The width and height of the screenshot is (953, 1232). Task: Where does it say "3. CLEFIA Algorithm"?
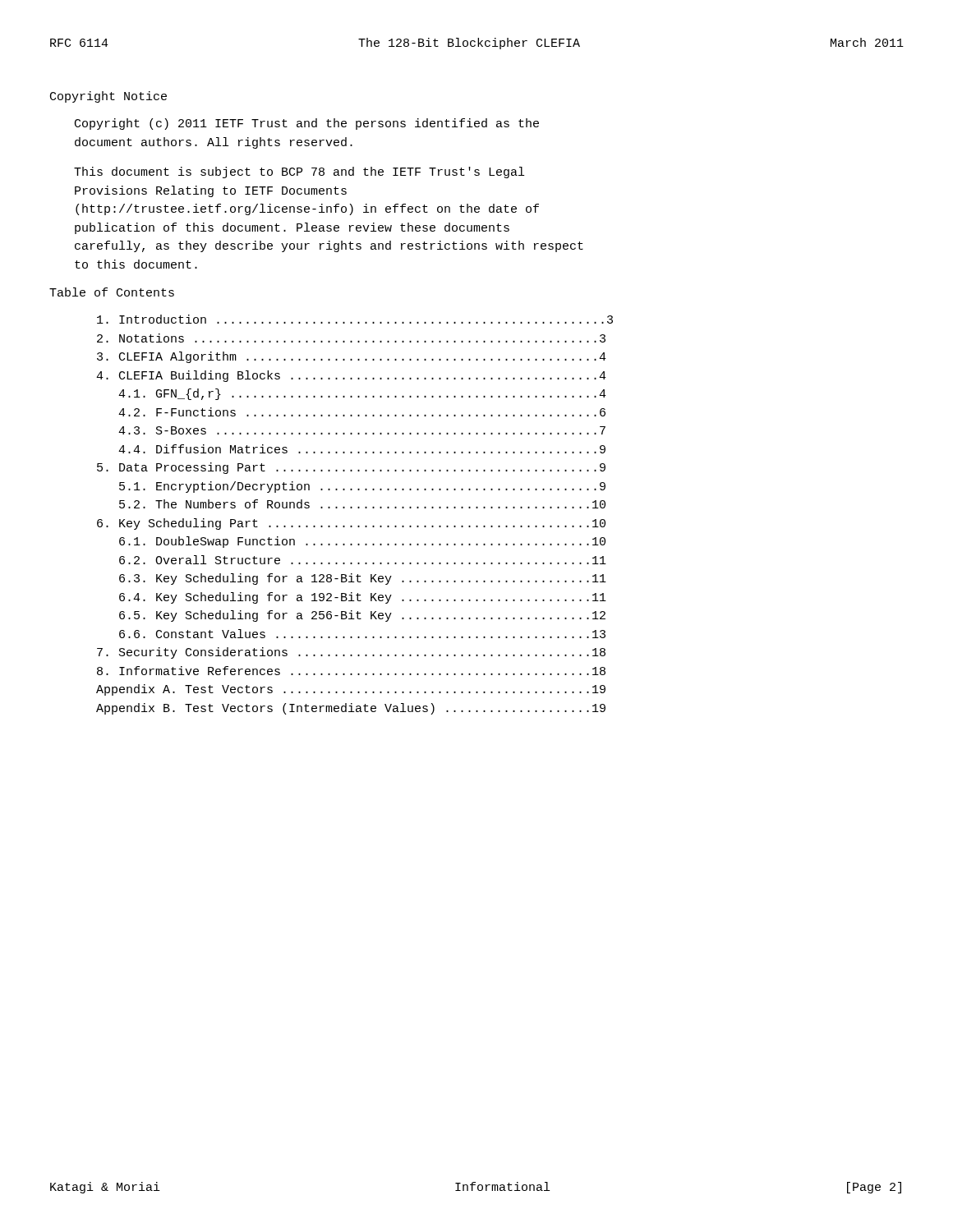[x=340, y=358]
